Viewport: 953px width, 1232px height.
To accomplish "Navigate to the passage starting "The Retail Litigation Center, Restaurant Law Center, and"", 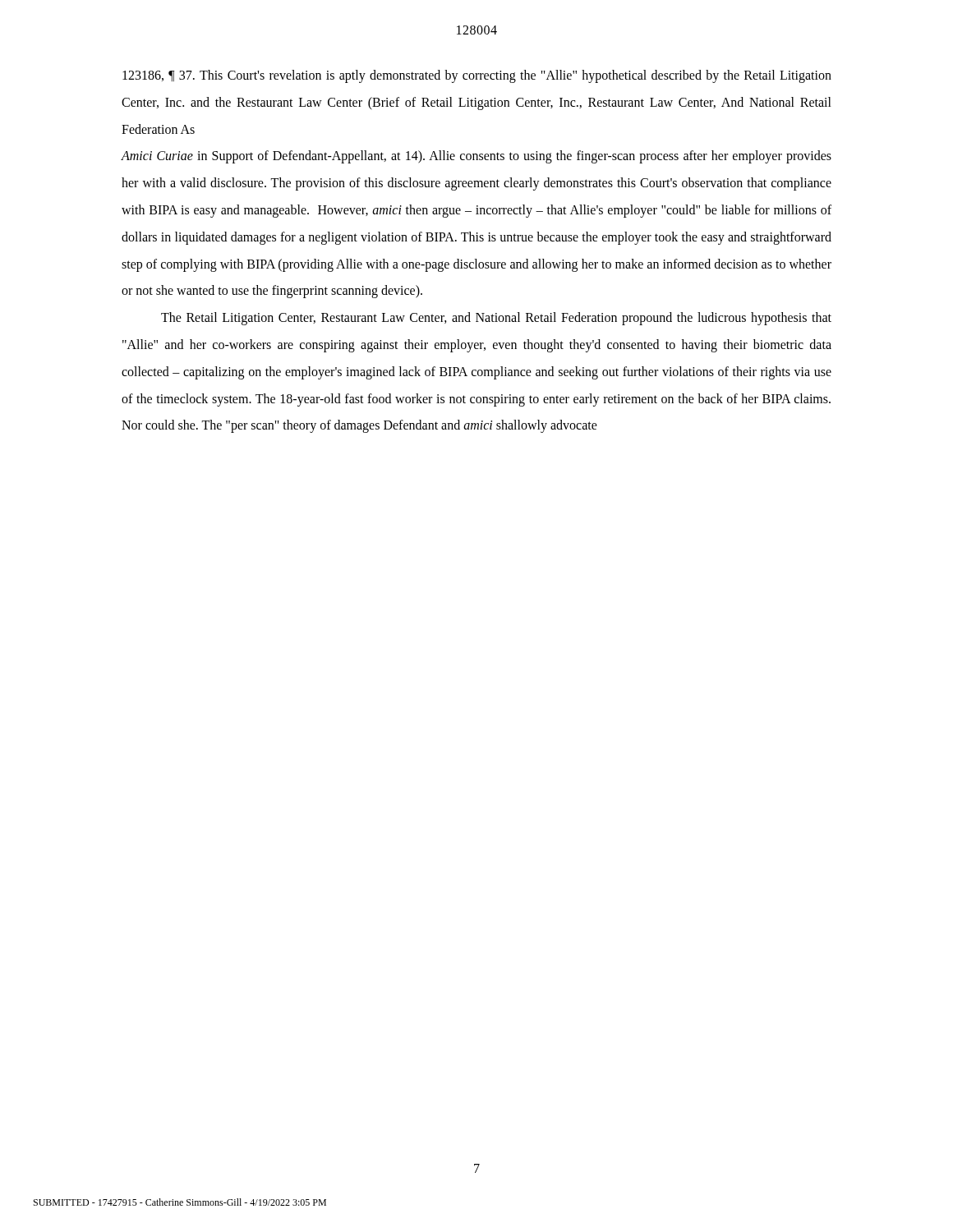I will 476,371.
